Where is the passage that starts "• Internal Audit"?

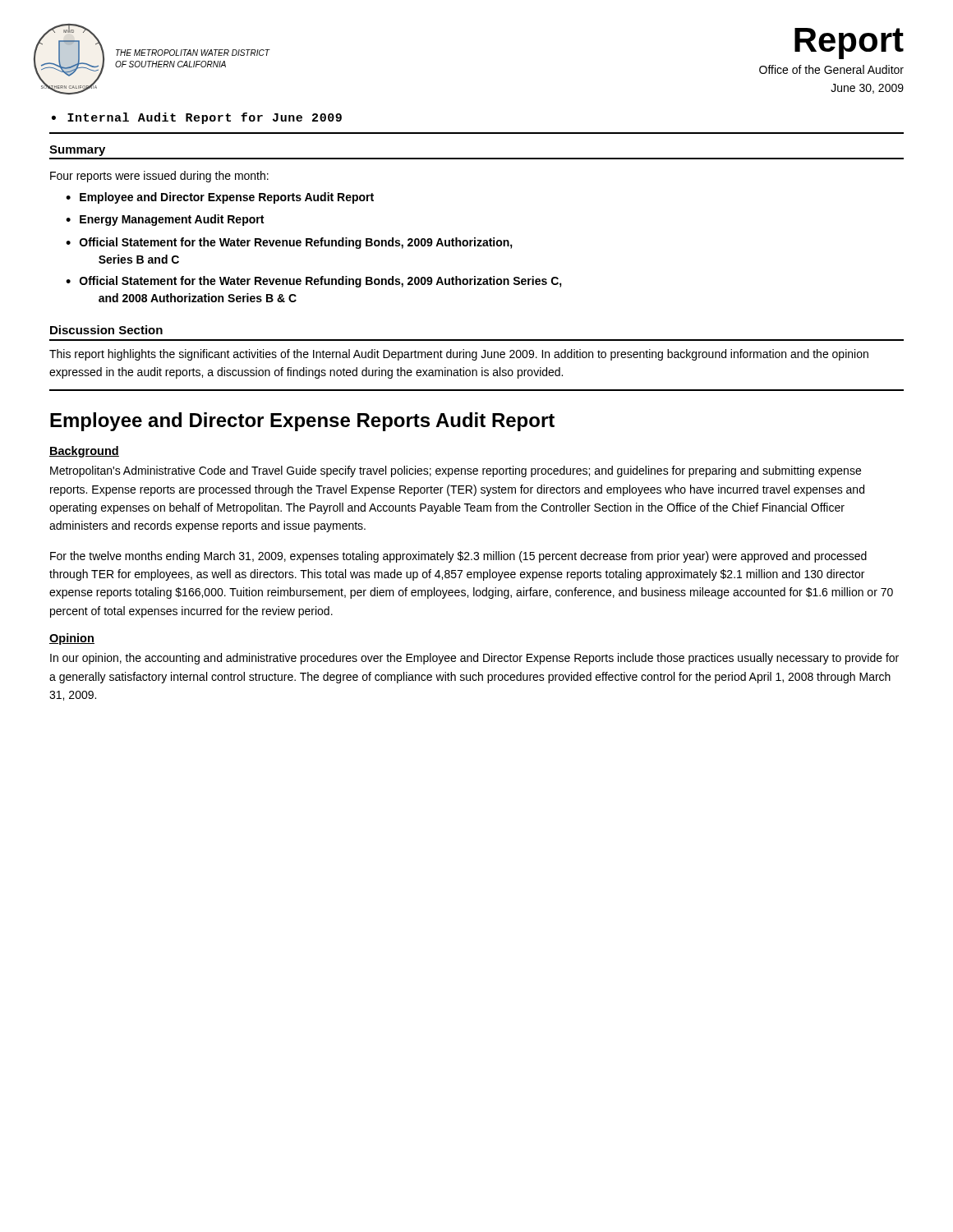point(196,119)
